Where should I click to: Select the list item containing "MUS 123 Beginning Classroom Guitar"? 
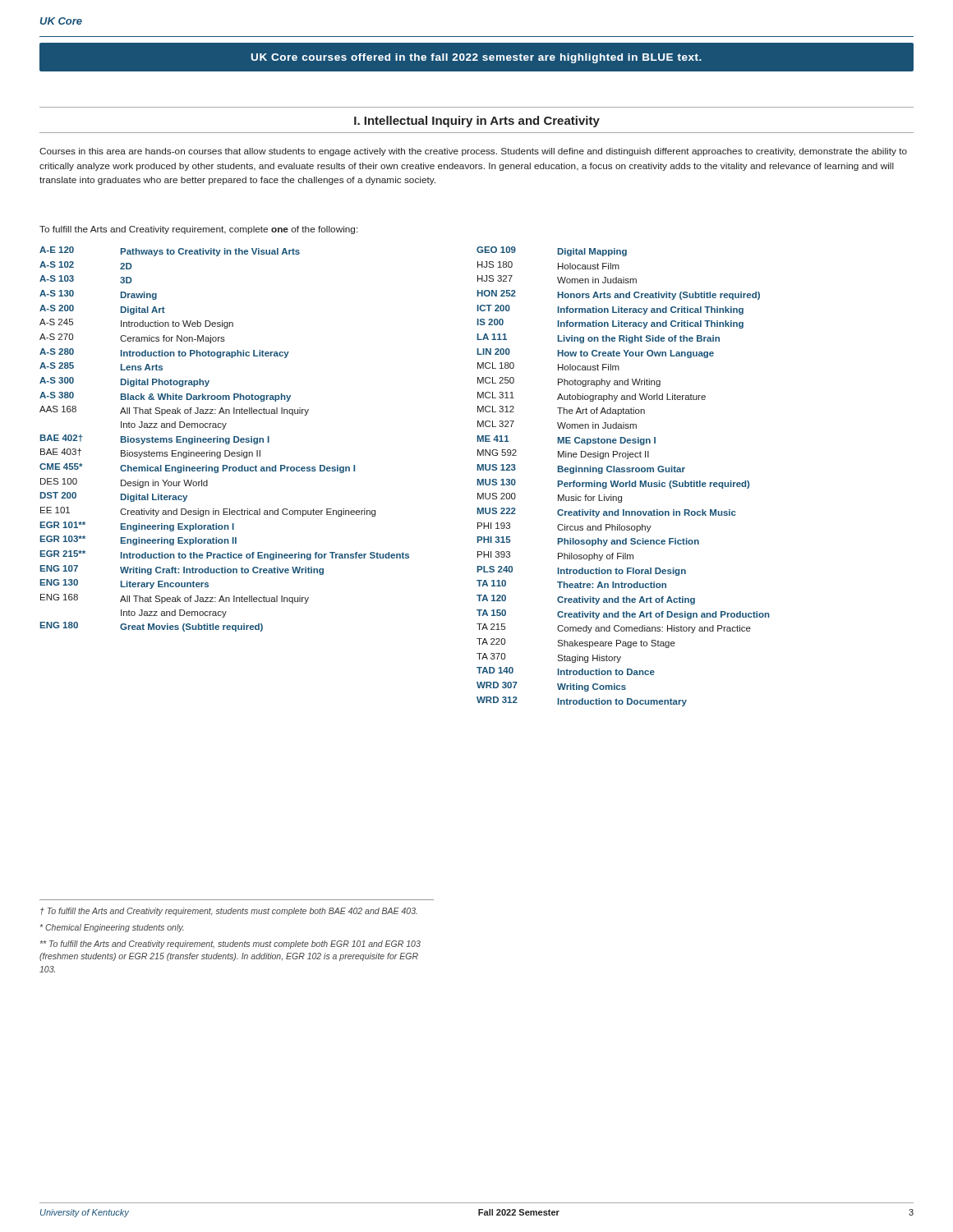pyautogui.click(x=695, y=469)
